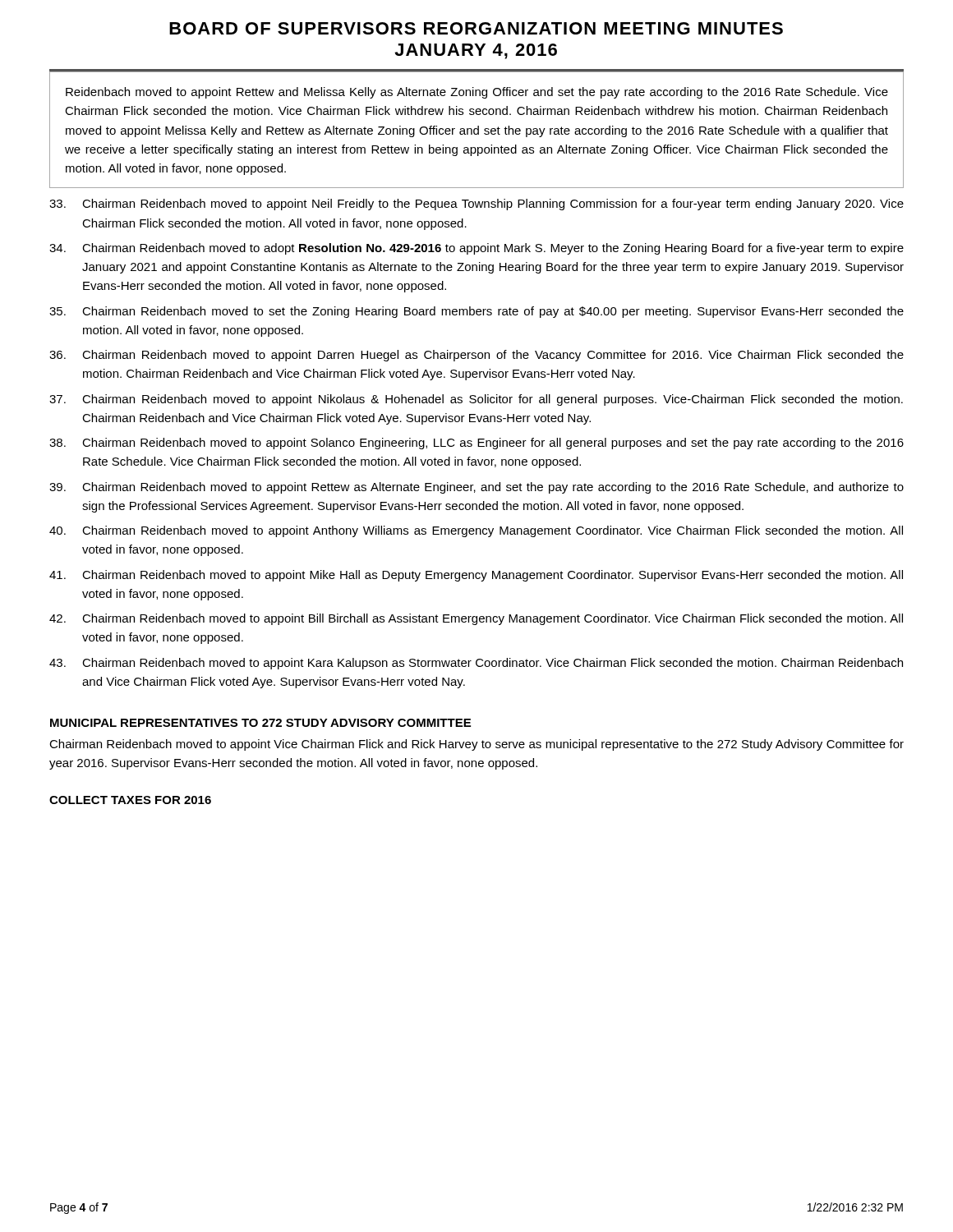Select the list item containing "36. Chairman Reidenbach moved"
The image size is (953, 1232).
pos(476,364)
